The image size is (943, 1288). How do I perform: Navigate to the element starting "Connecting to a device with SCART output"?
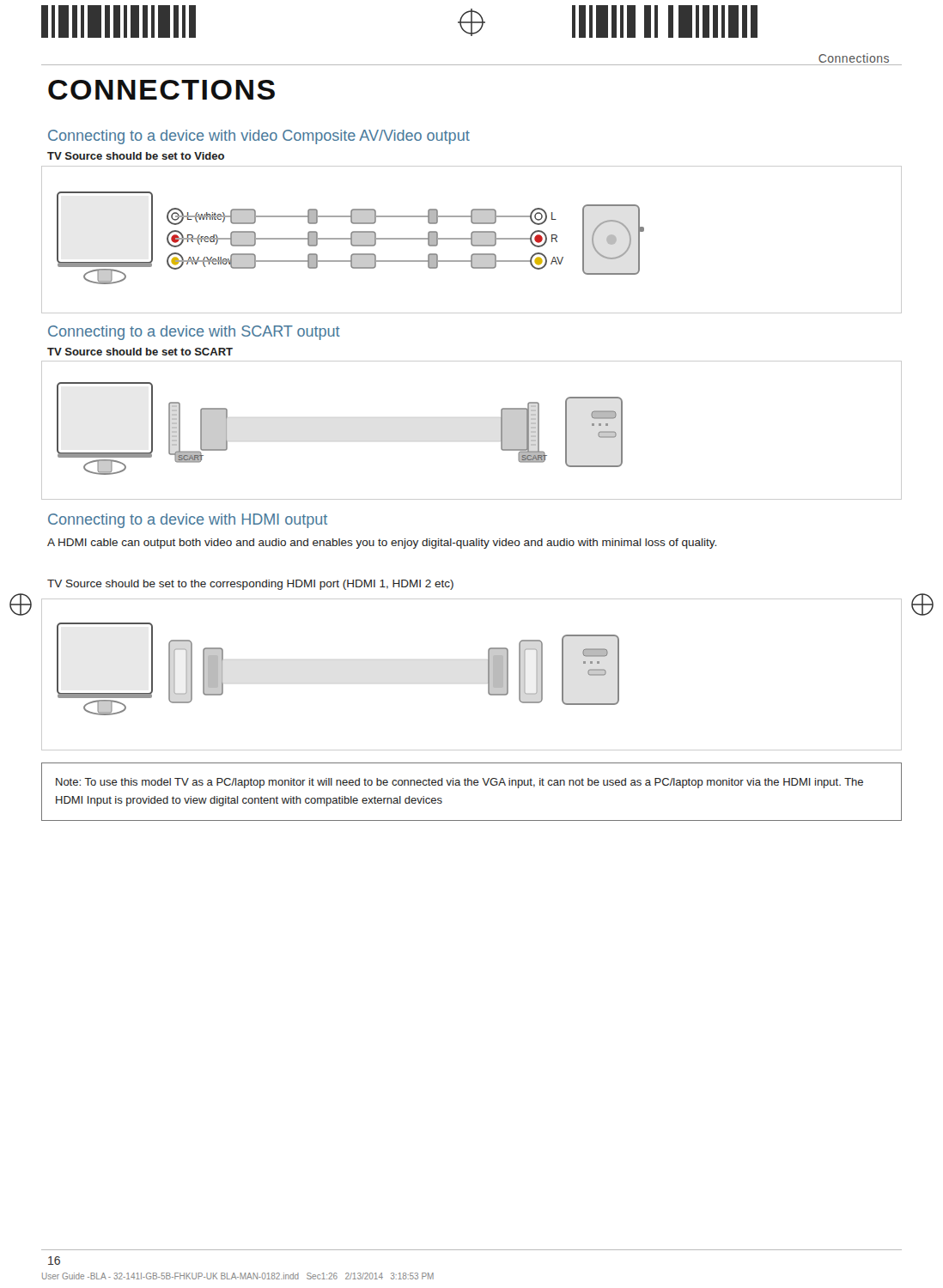[x=193, y=331]
